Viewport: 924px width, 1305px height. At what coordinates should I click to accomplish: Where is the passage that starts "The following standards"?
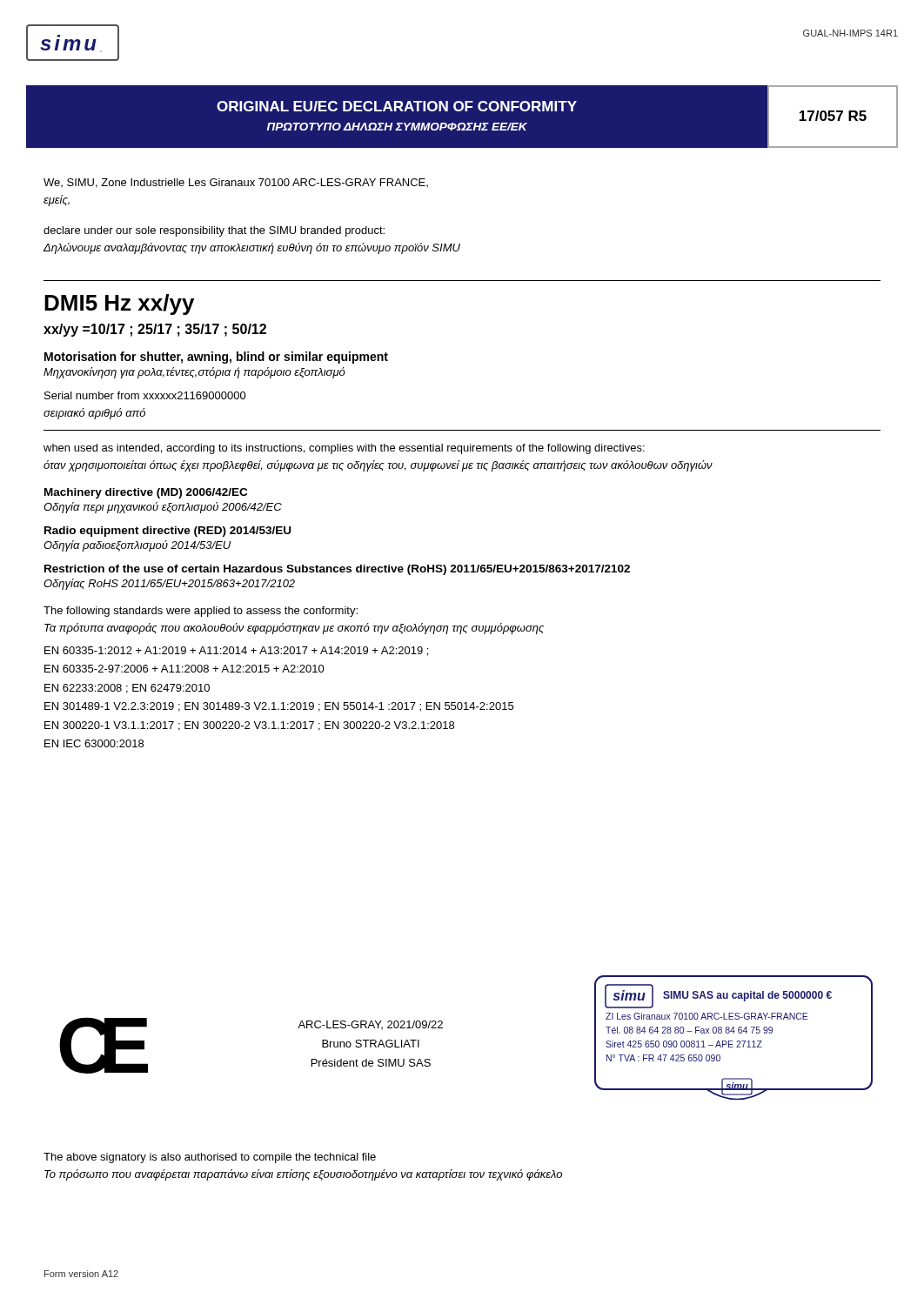(294, 619)
